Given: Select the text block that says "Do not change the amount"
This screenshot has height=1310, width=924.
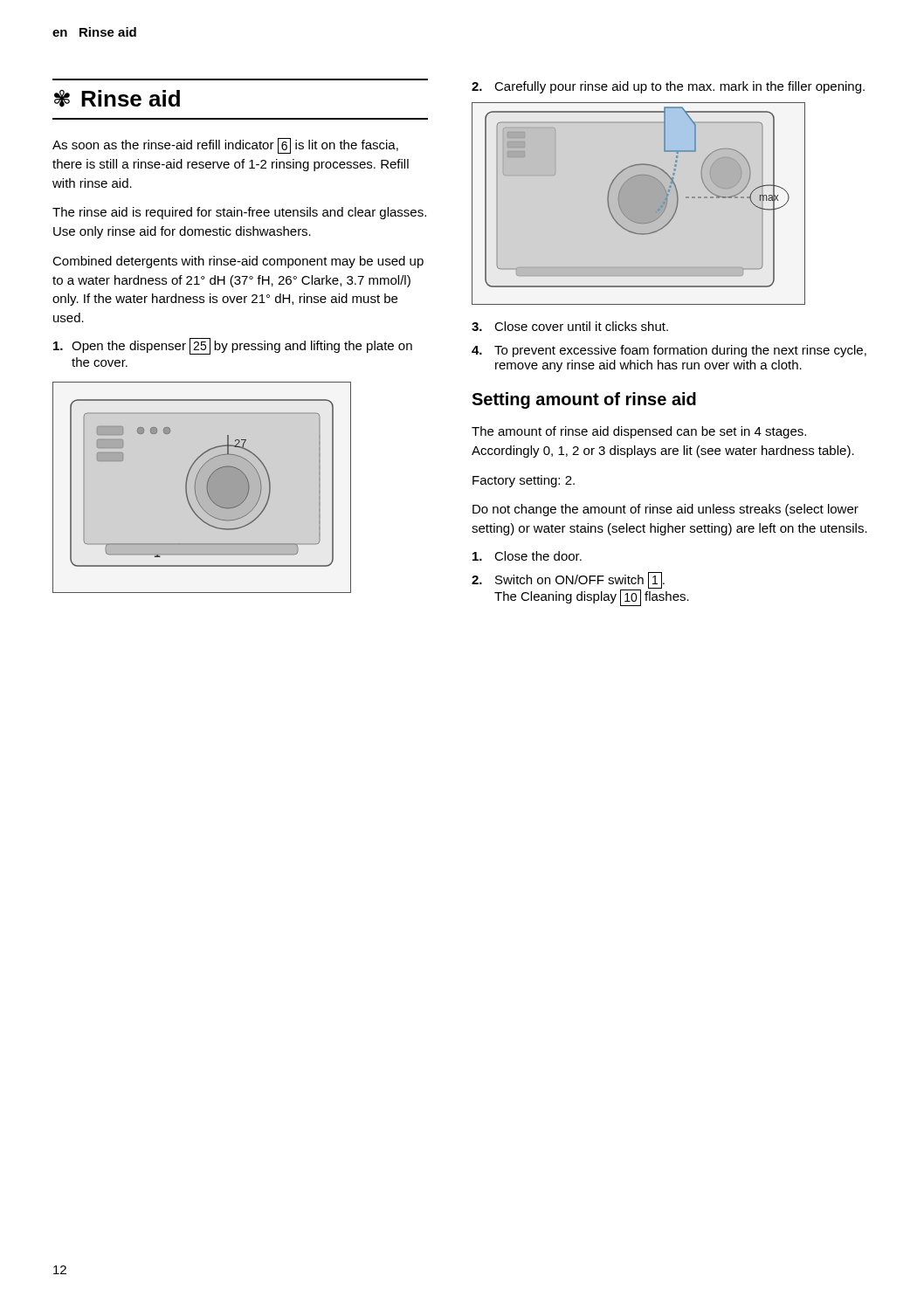Looking at the screenshot, I should 670,518.
